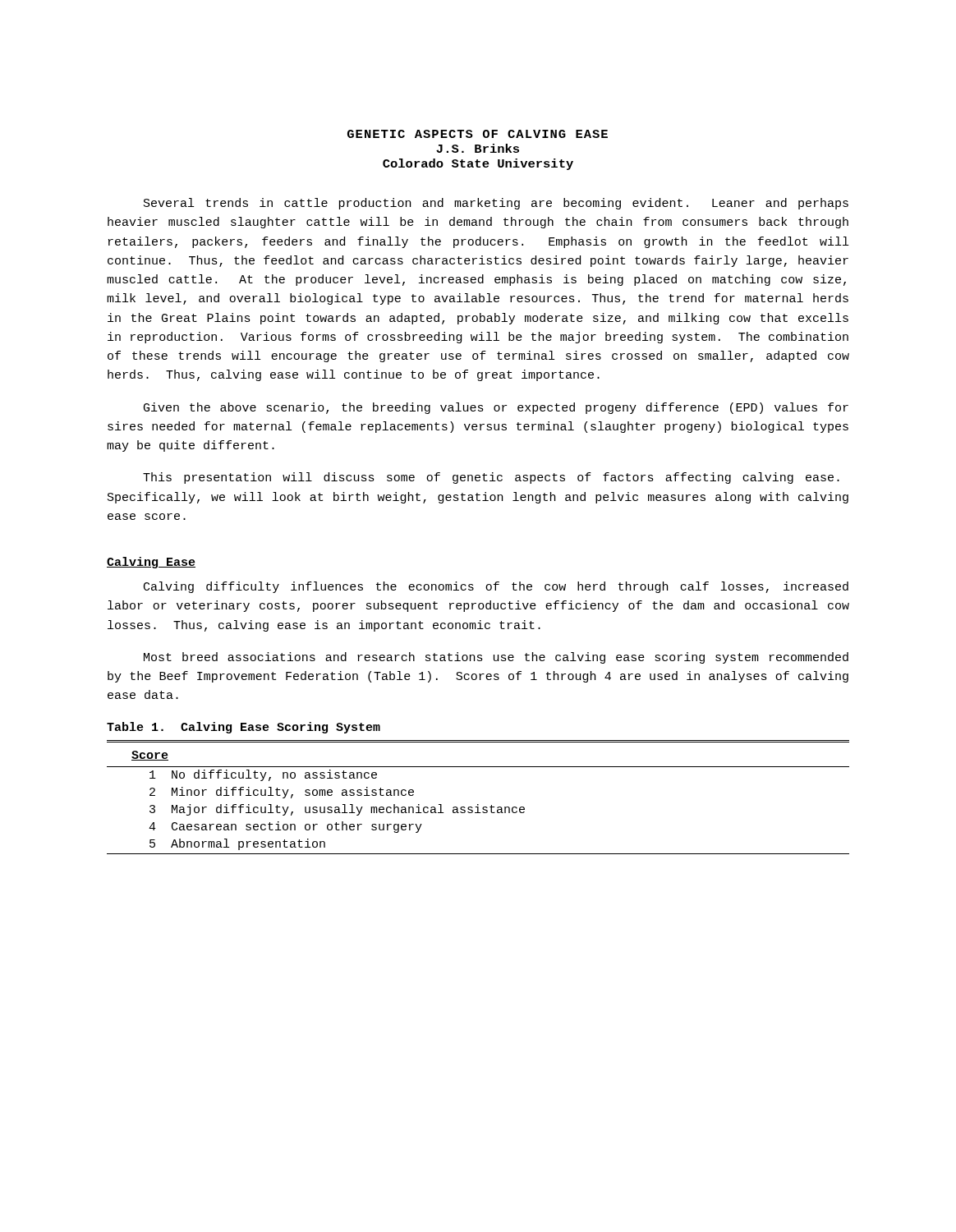Find the block on this page that starts "Calving difficulty influences the economics of"
The image size is (956, 1232).
click(x=478, y=607)
